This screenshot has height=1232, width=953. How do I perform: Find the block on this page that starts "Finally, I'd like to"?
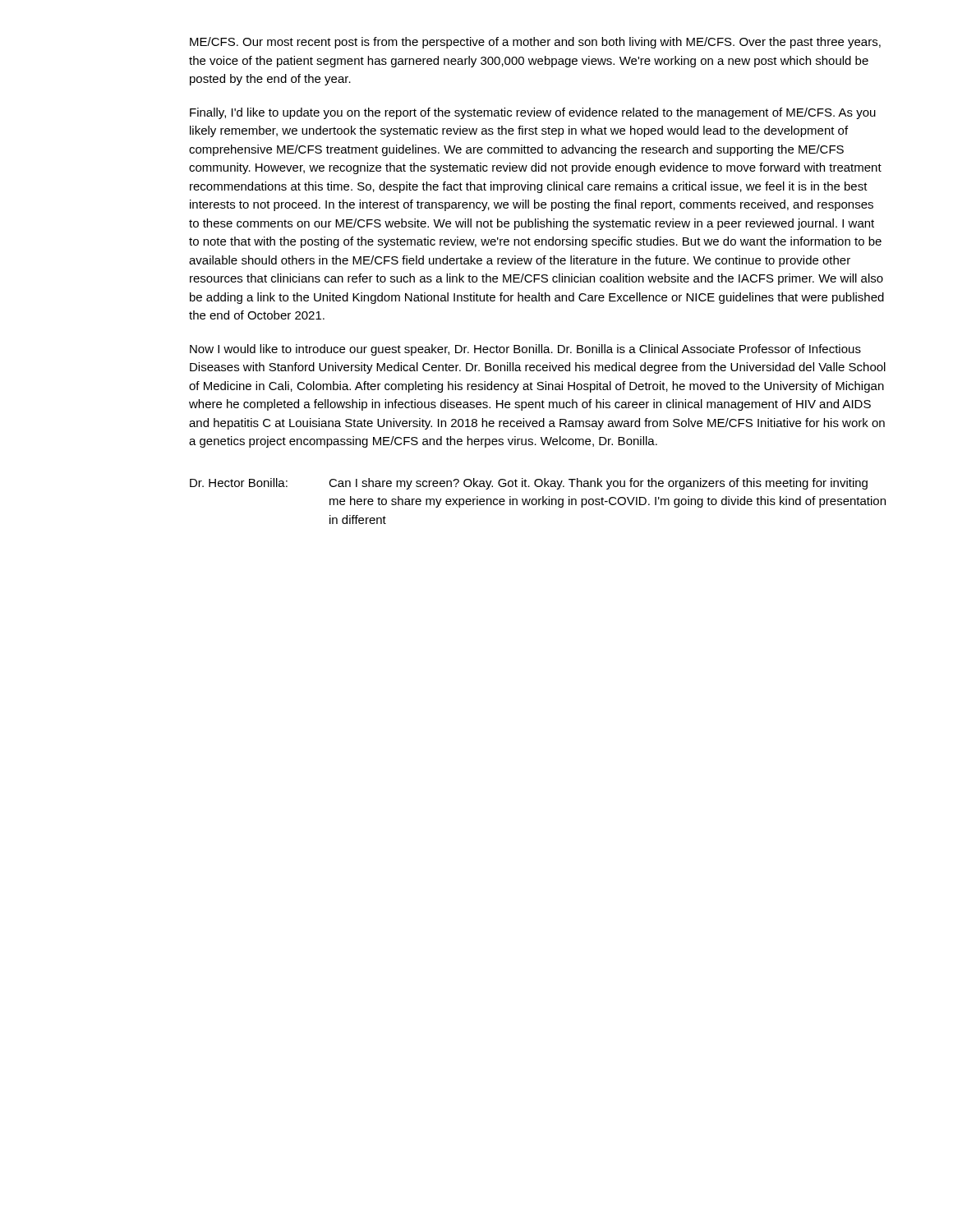point(537,213)
